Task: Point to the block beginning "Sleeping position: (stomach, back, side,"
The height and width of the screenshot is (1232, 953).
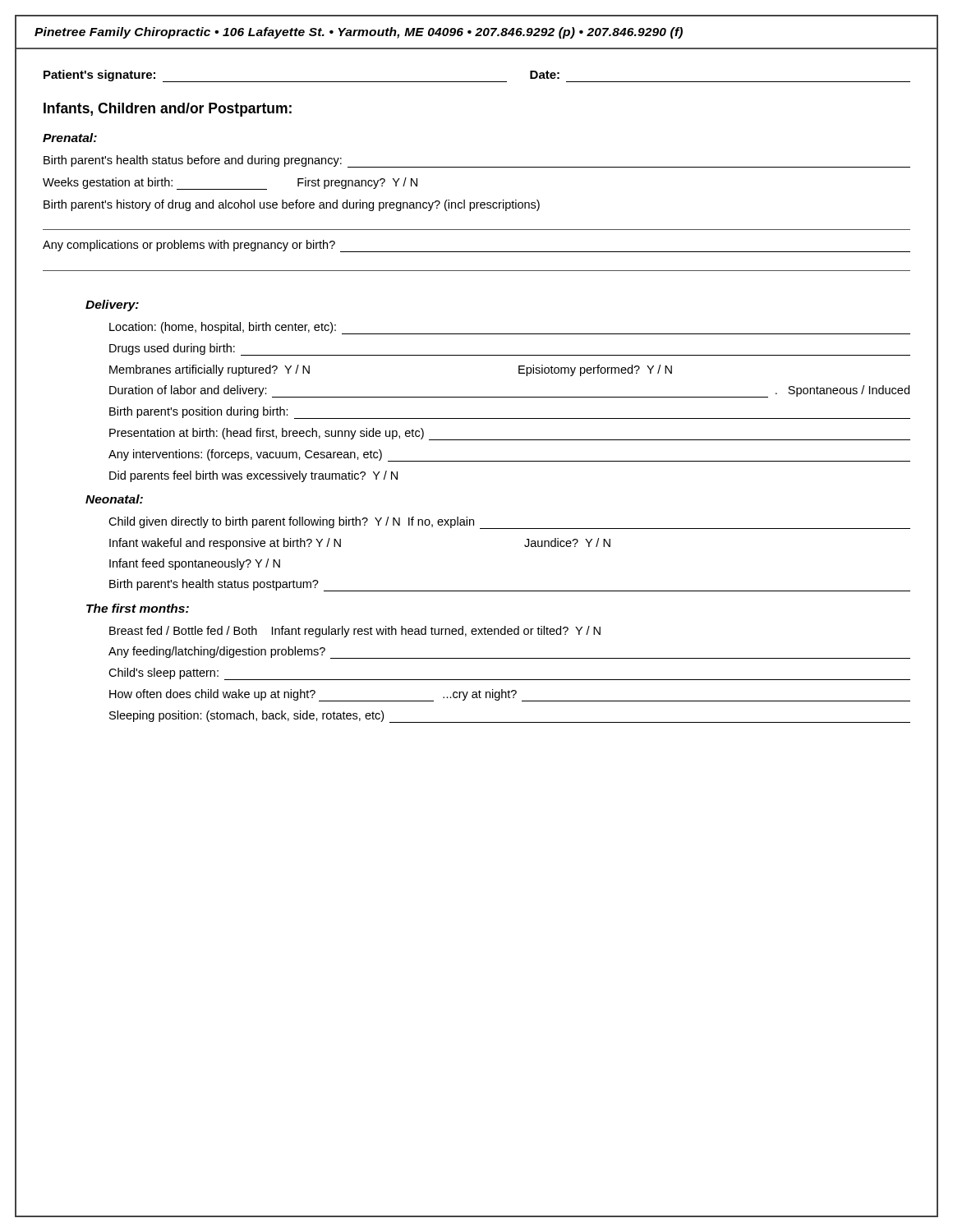Action: [509, 716]
